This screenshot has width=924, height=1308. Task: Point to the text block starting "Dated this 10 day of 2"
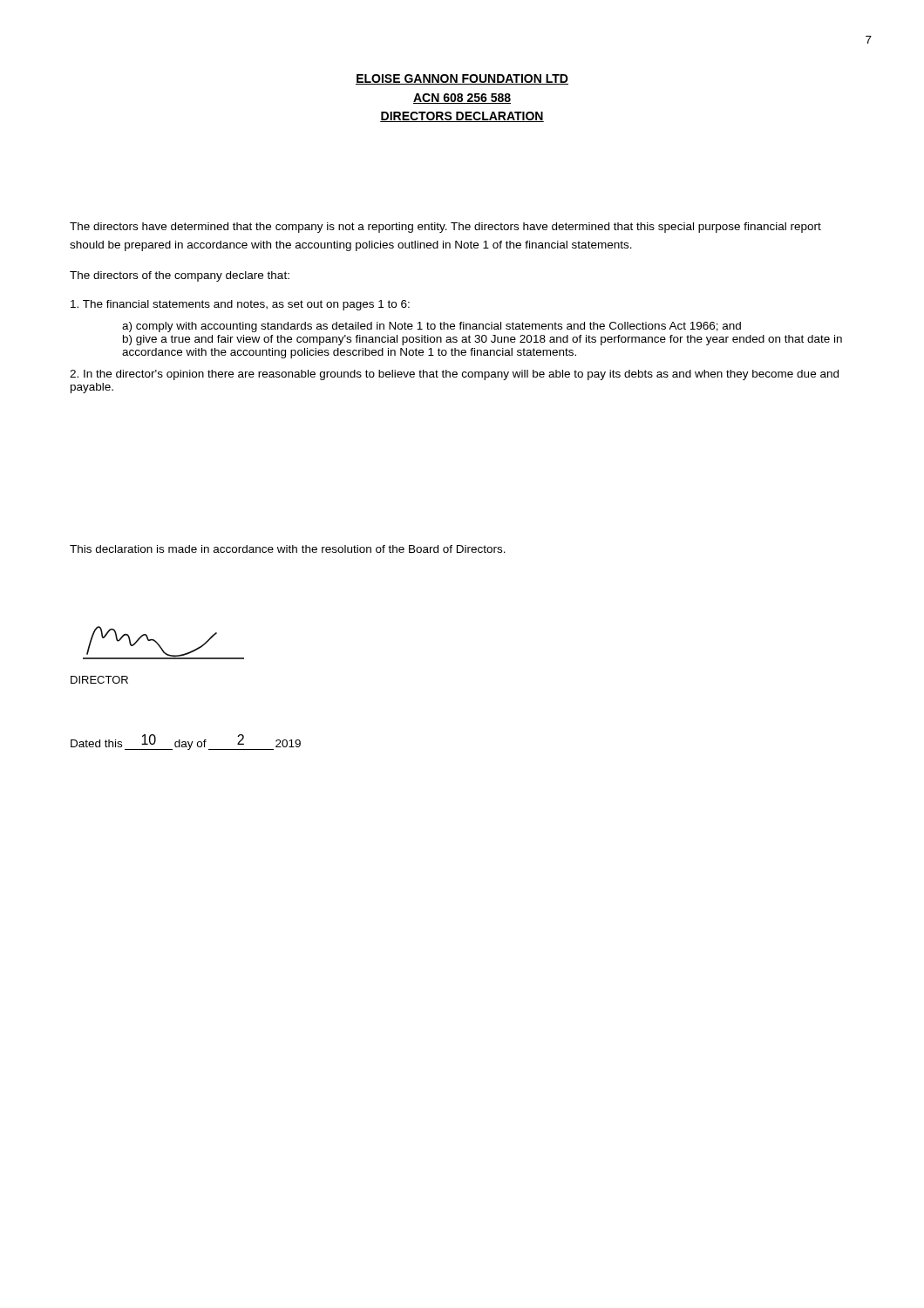point(186,741)
